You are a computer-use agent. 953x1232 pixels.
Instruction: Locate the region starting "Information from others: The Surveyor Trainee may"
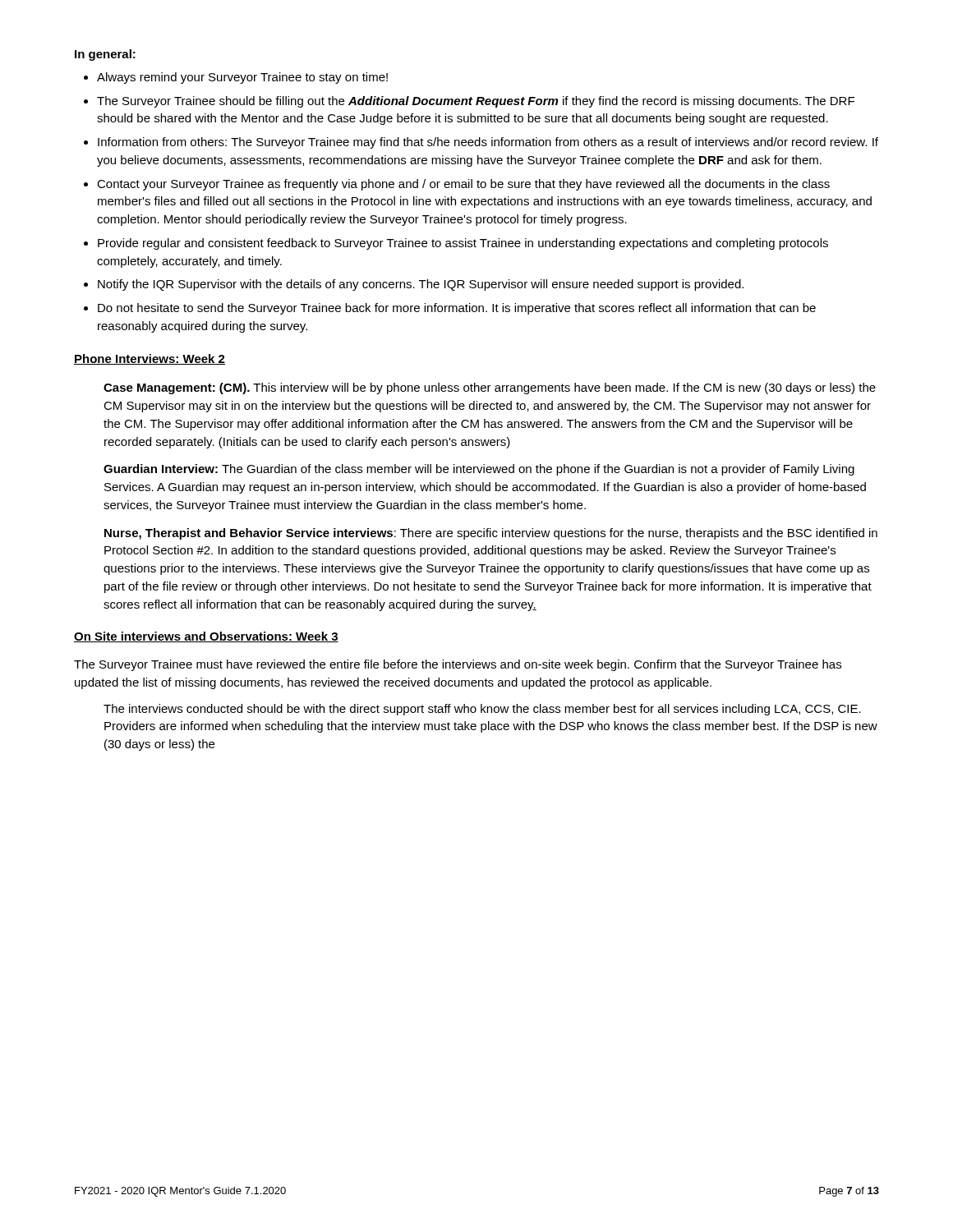(488, 151)
